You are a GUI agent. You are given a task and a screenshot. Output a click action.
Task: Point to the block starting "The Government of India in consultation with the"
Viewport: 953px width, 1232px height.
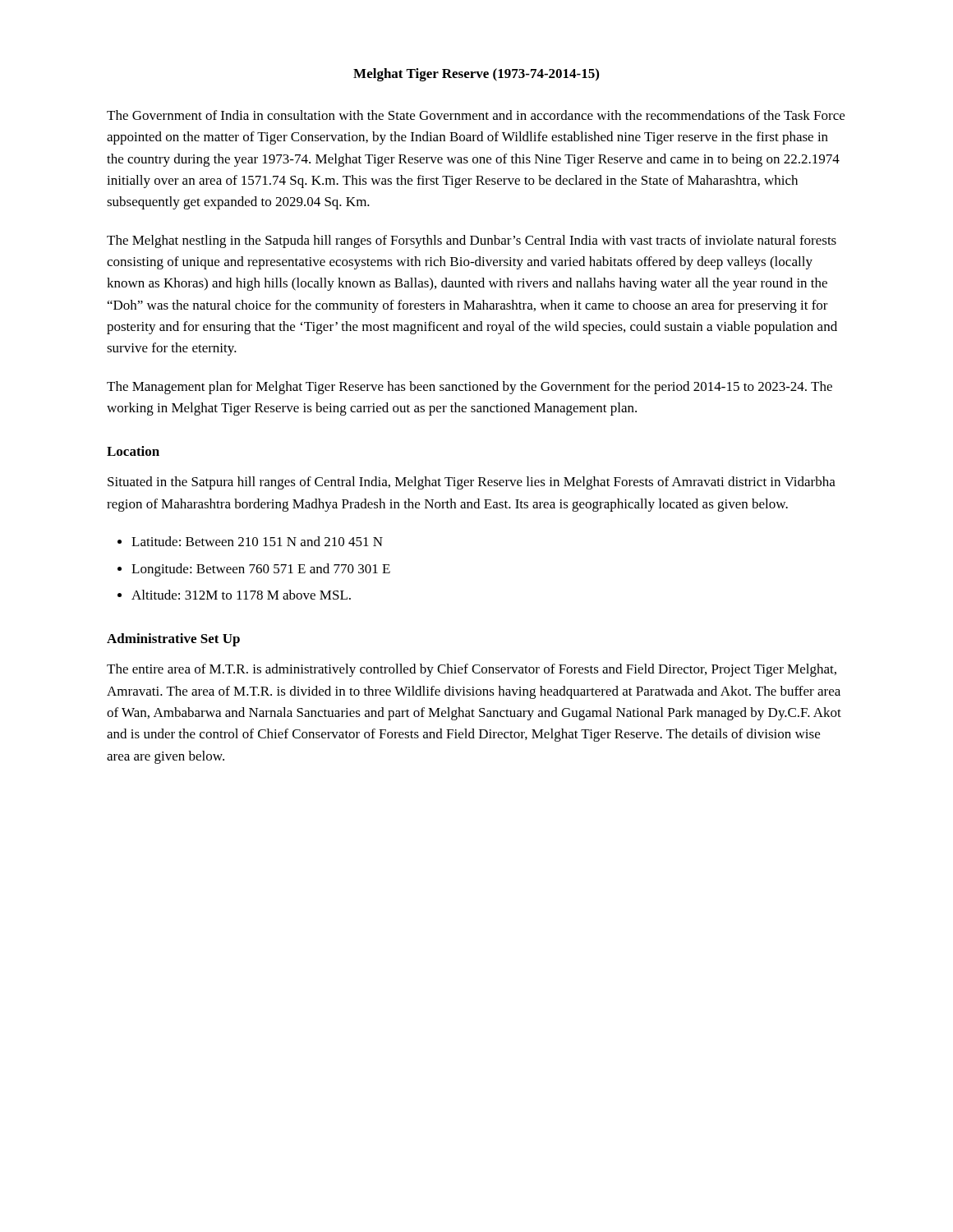pyautogui.click(x=476, y=159)
